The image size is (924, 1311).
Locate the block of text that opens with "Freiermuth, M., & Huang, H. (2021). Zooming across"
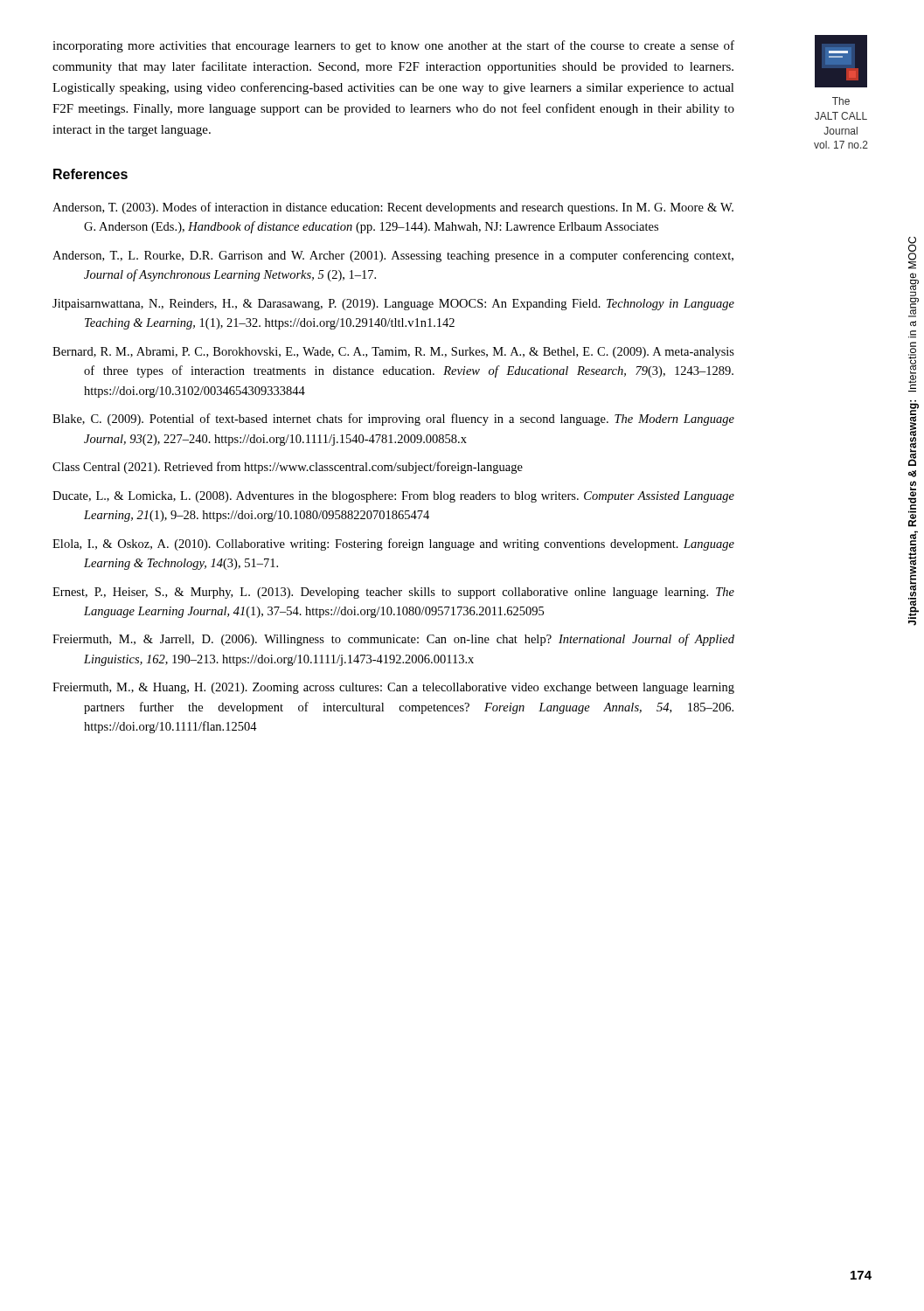point(393,707)
